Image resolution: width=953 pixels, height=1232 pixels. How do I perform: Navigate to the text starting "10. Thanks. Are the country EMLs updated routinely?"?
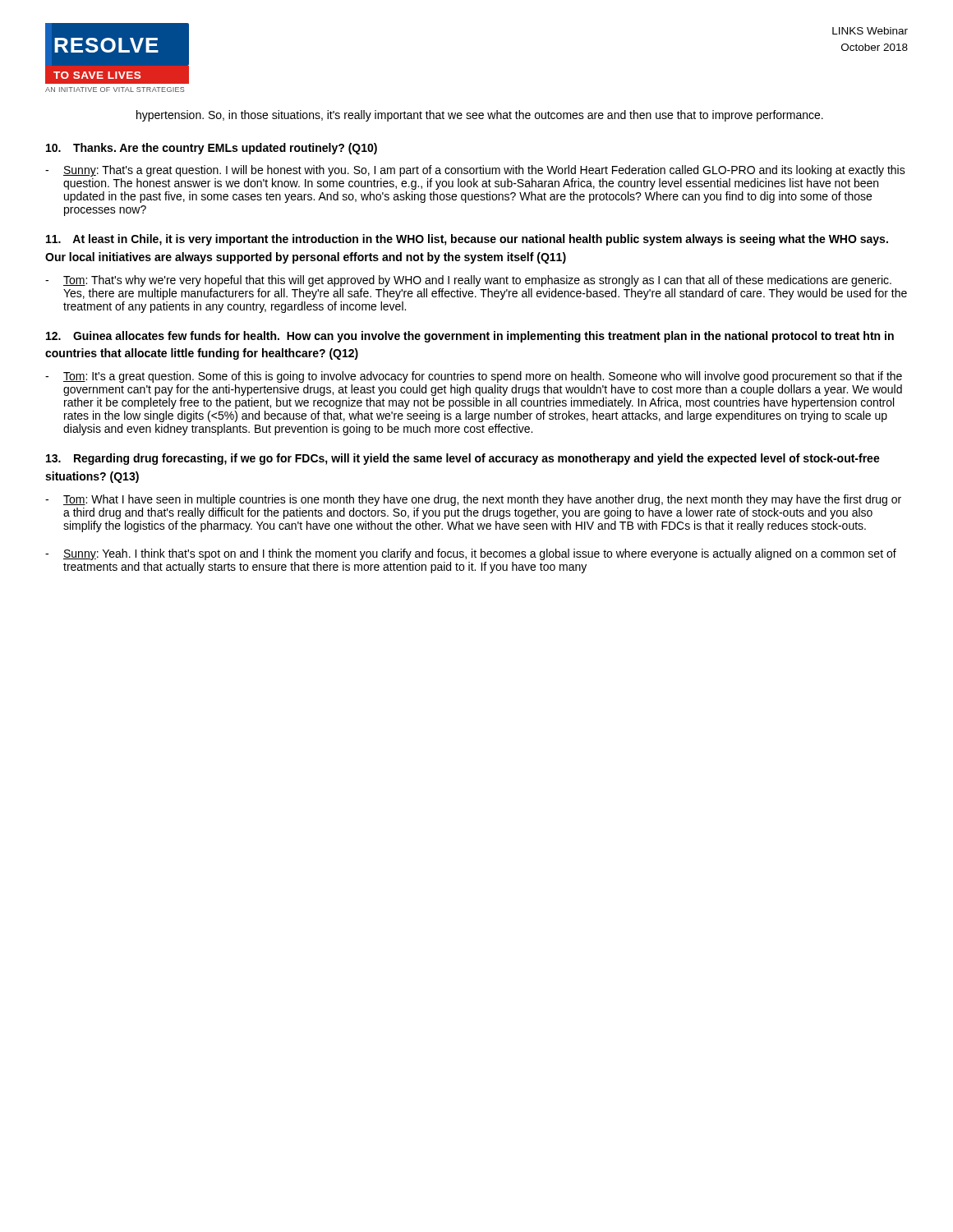pos(211,148)
